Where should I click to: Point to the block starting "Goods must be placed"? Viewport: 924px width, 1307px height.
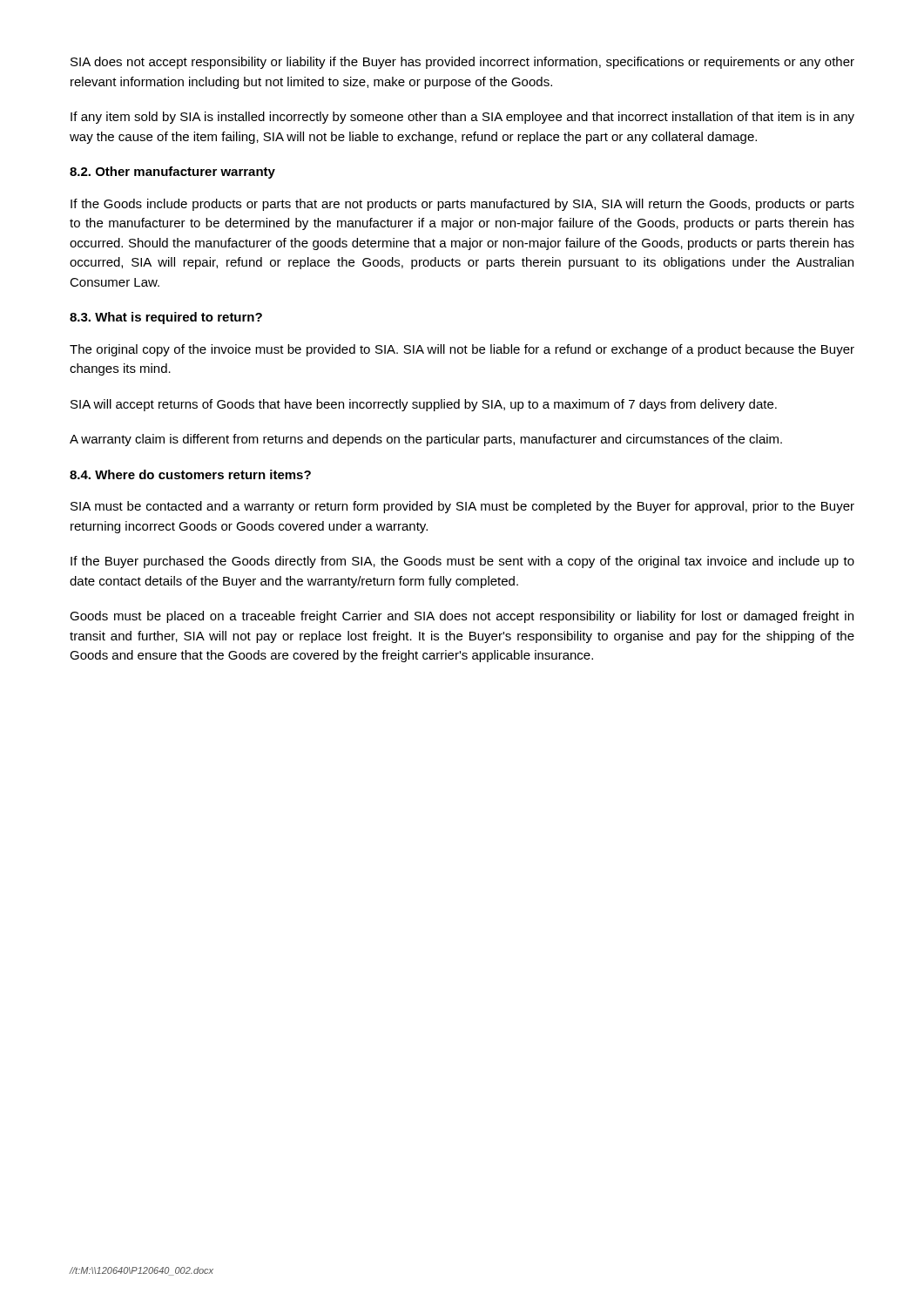(462, 635)
